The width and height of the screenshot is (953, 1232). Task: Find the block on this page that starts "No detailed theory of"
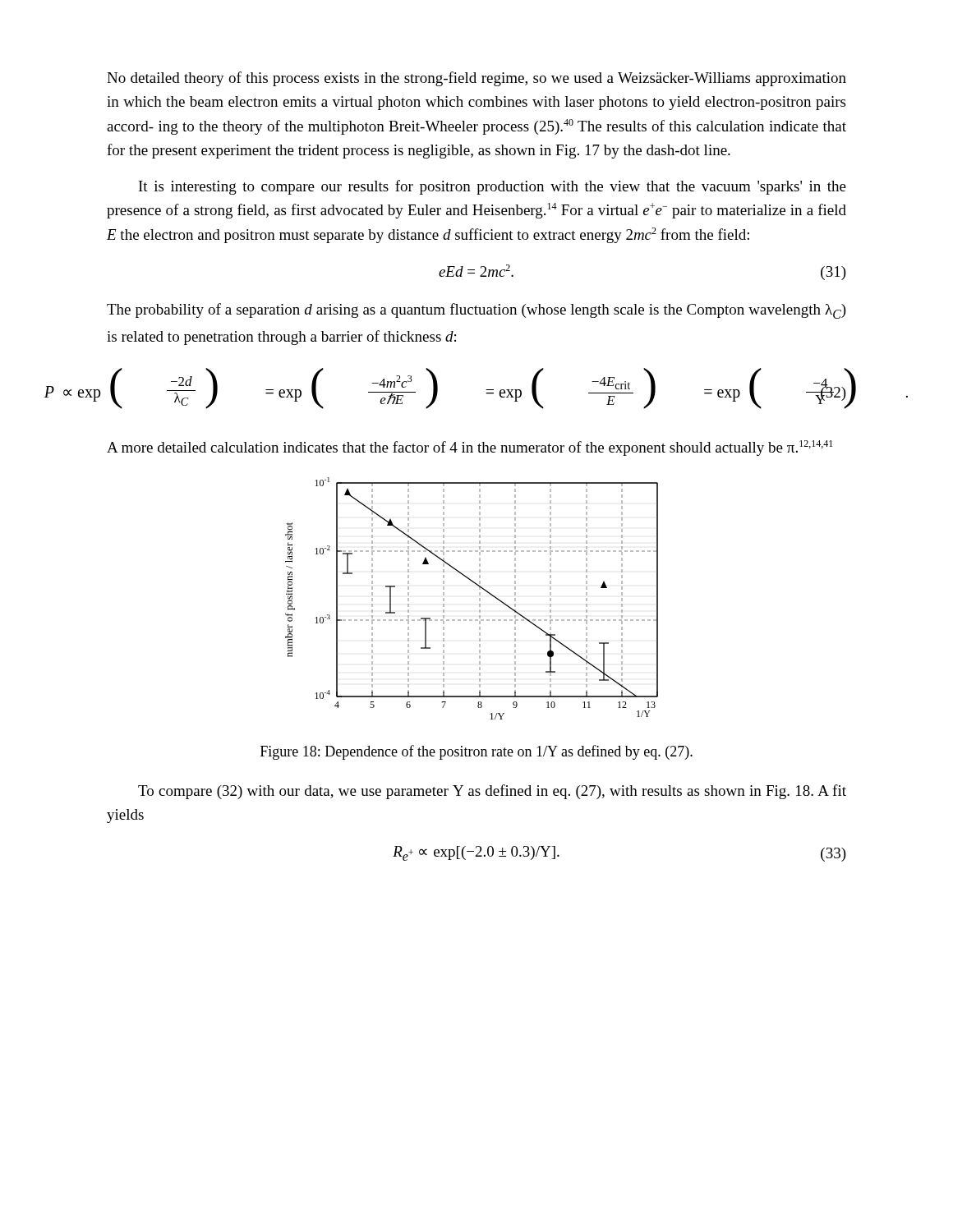coord(476,114)
